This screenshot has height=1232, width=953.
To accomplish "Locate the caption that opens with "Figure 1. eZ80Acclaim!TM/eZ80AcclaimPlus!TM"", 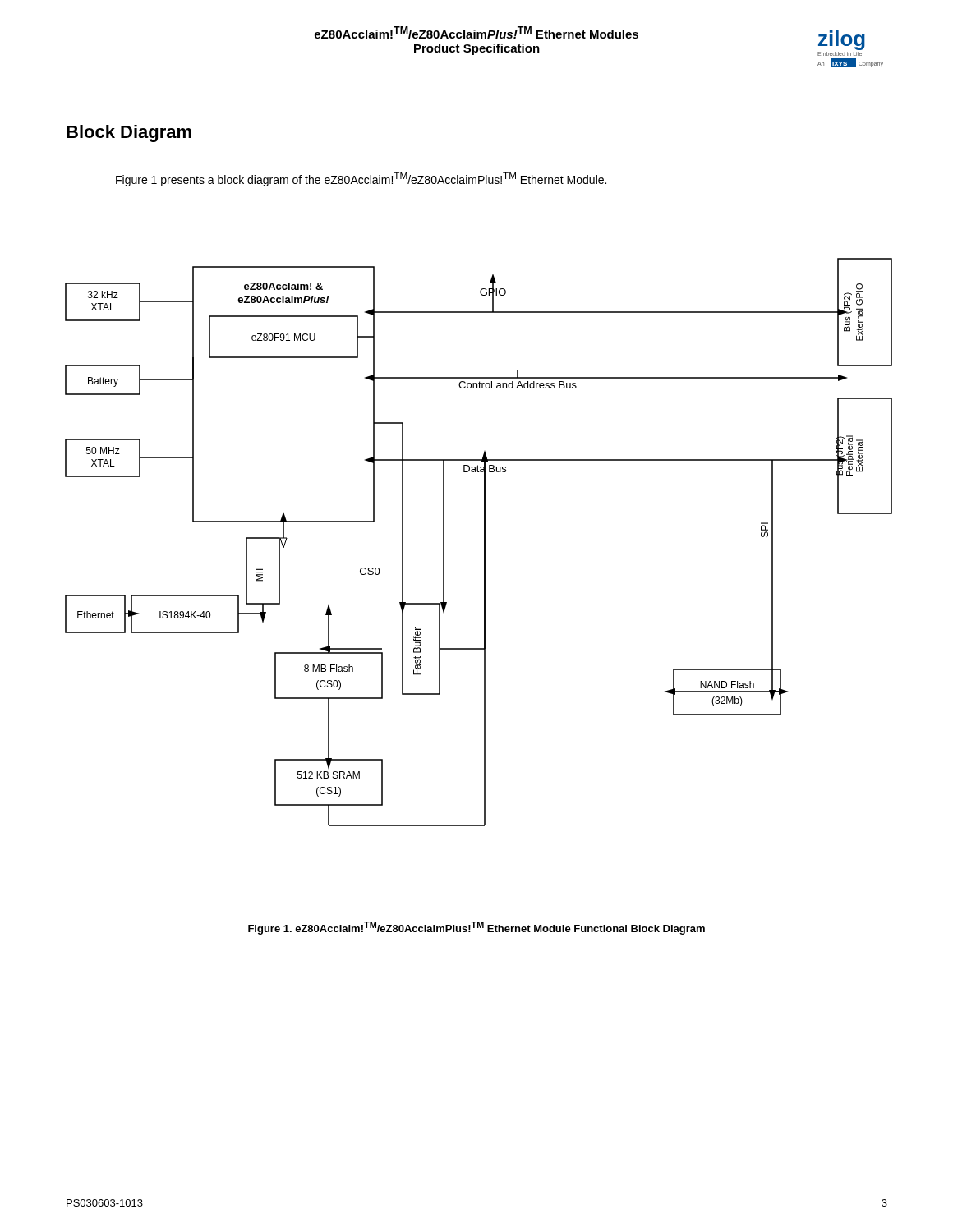I will [476, 927].
